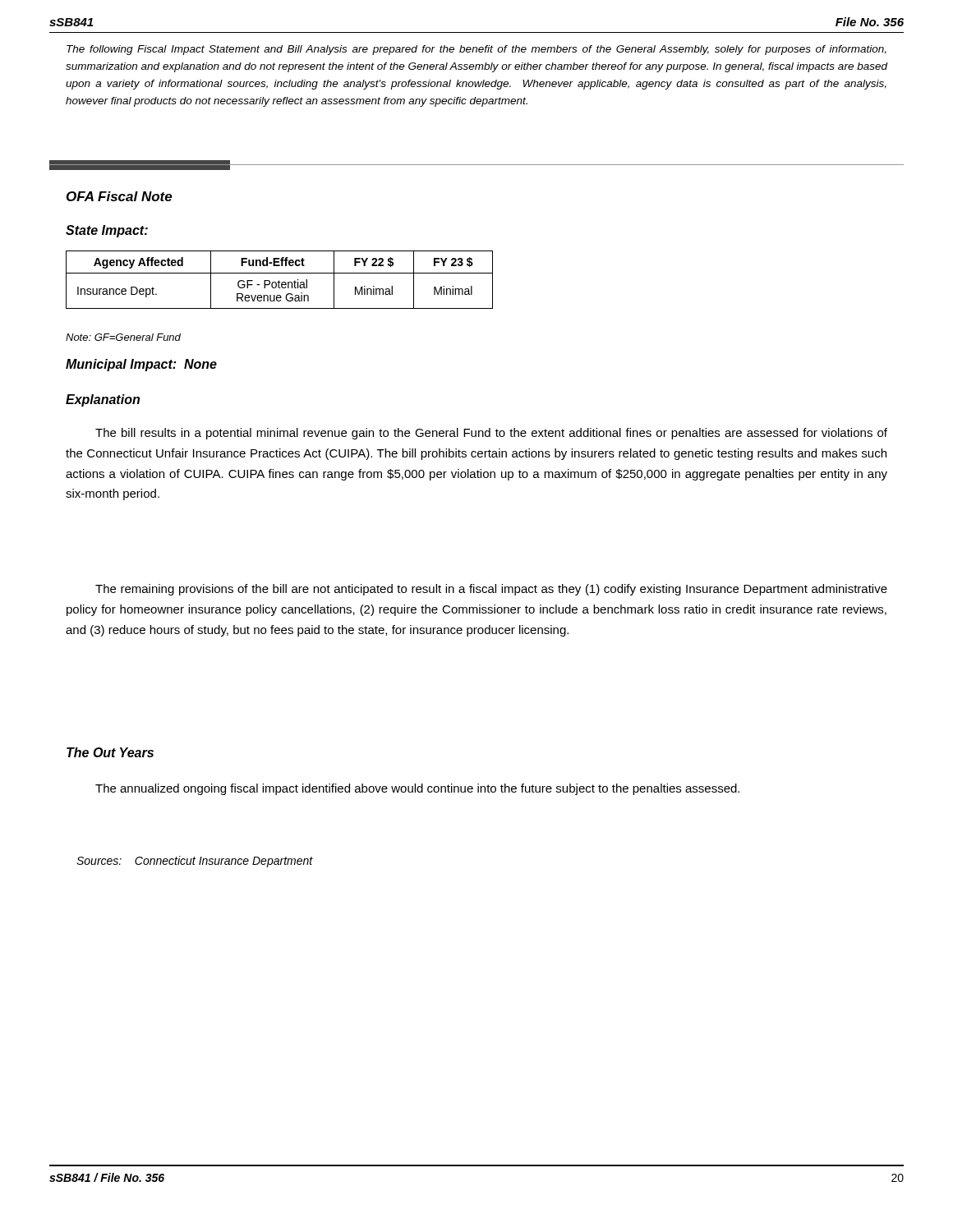Click on the text with the text "Sources: Connecticut Insurance Department"

(x=194, y=861)
